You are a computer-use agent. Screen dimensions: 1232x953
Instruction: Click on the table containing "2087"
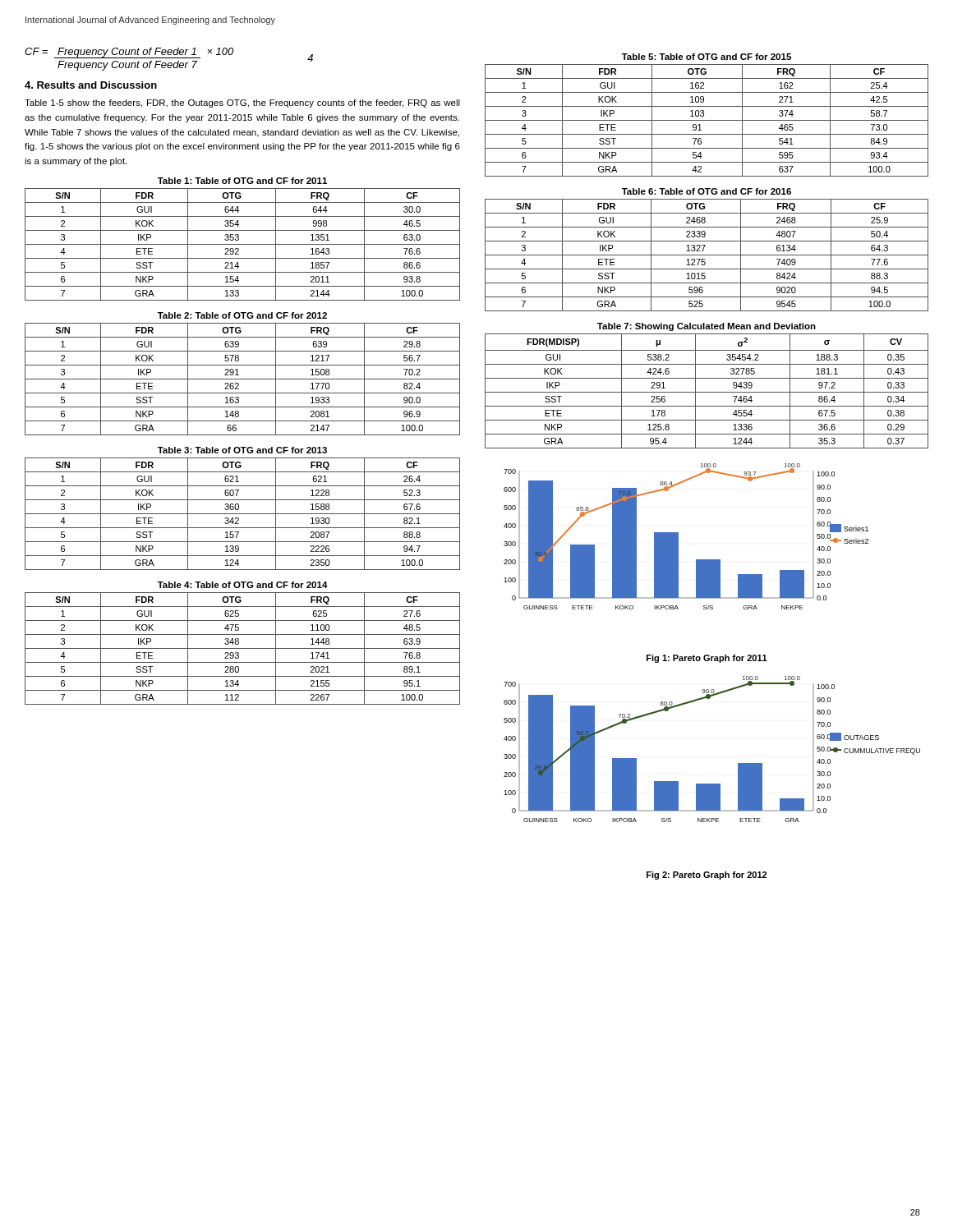(242, 514)
